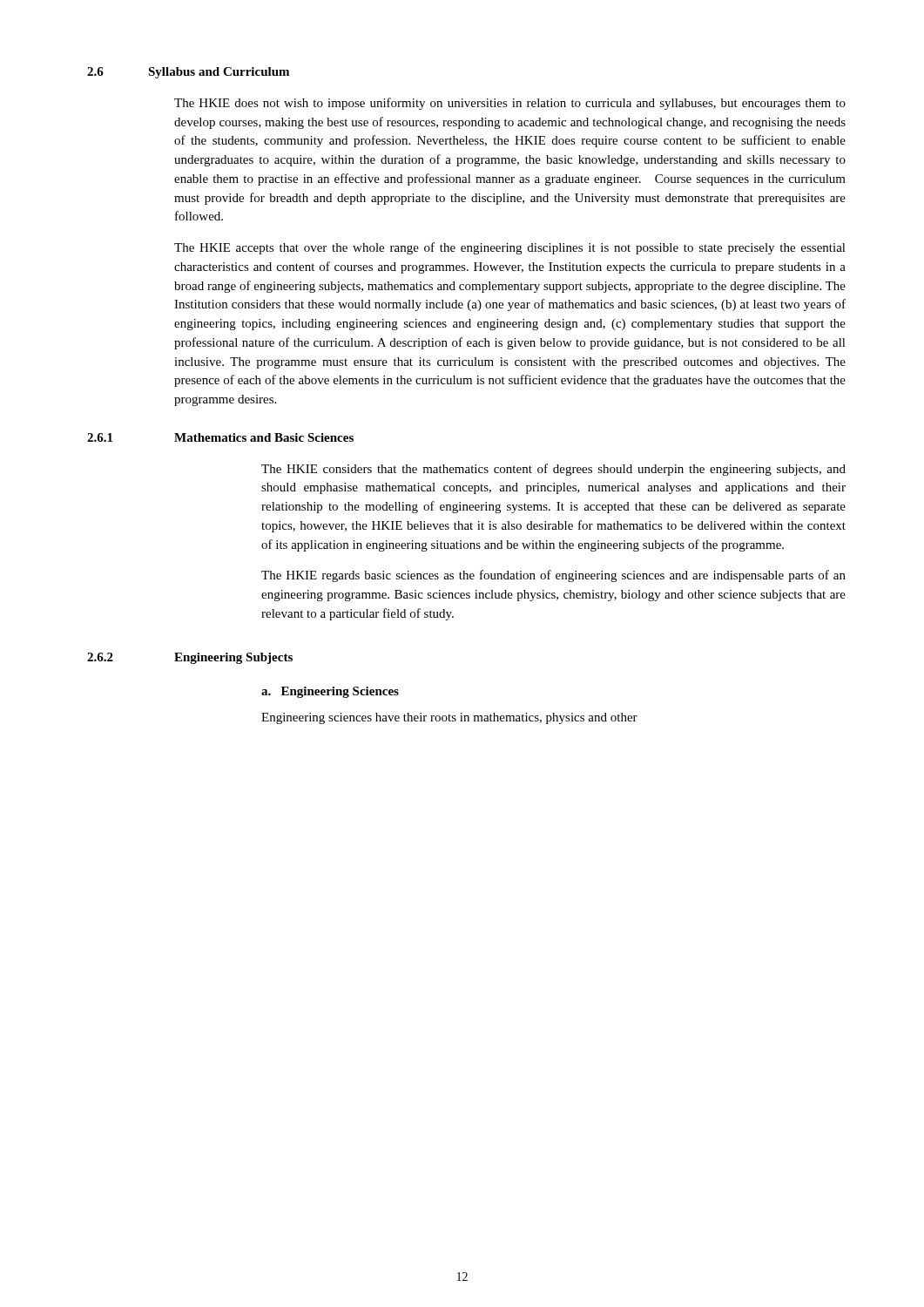Find the passage starting "2.6.2 Engineering Subjects"

[x=190, y=657]
